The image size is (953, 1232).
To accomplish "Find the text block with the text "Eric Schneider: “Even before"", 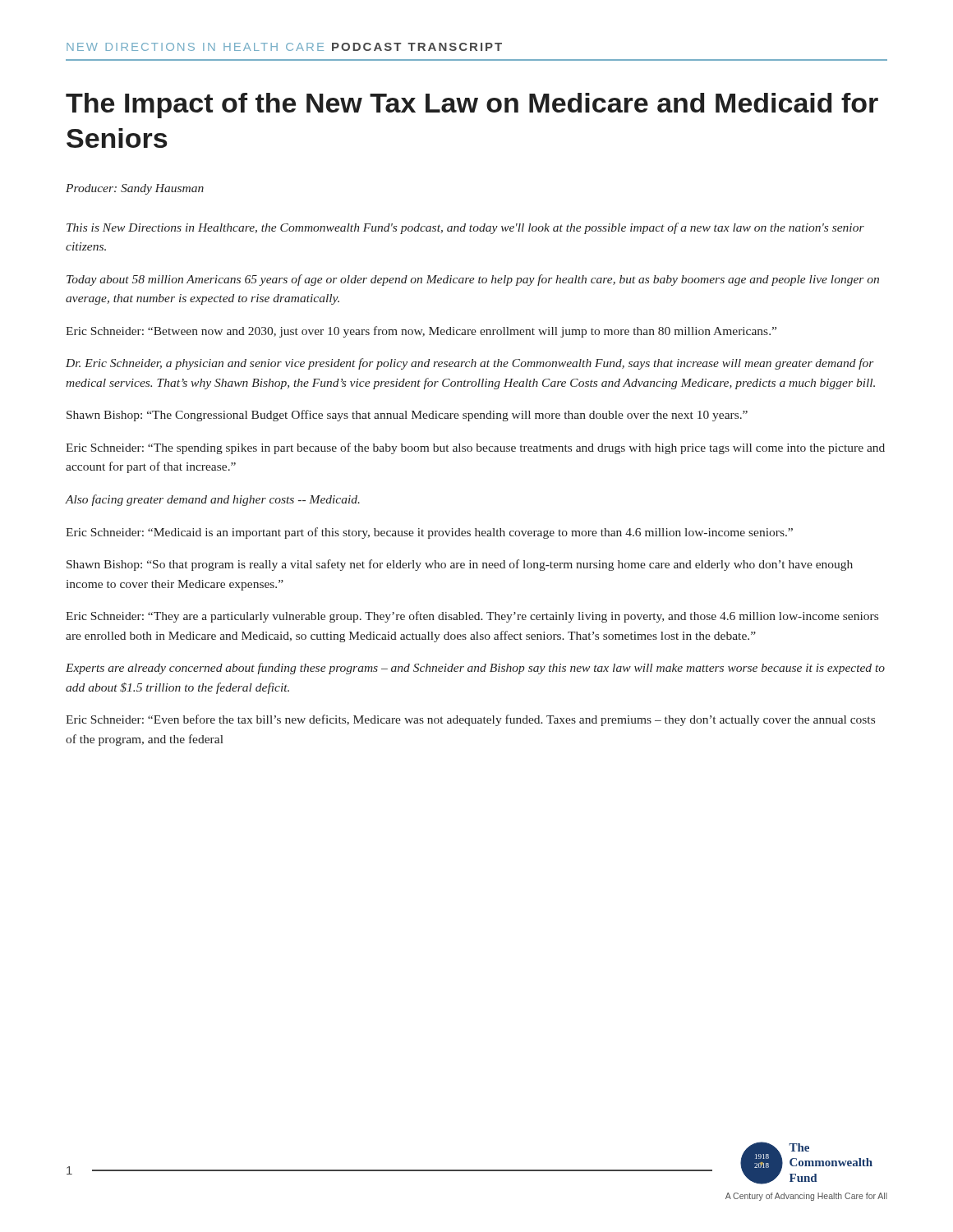I will tap(471, 729).
